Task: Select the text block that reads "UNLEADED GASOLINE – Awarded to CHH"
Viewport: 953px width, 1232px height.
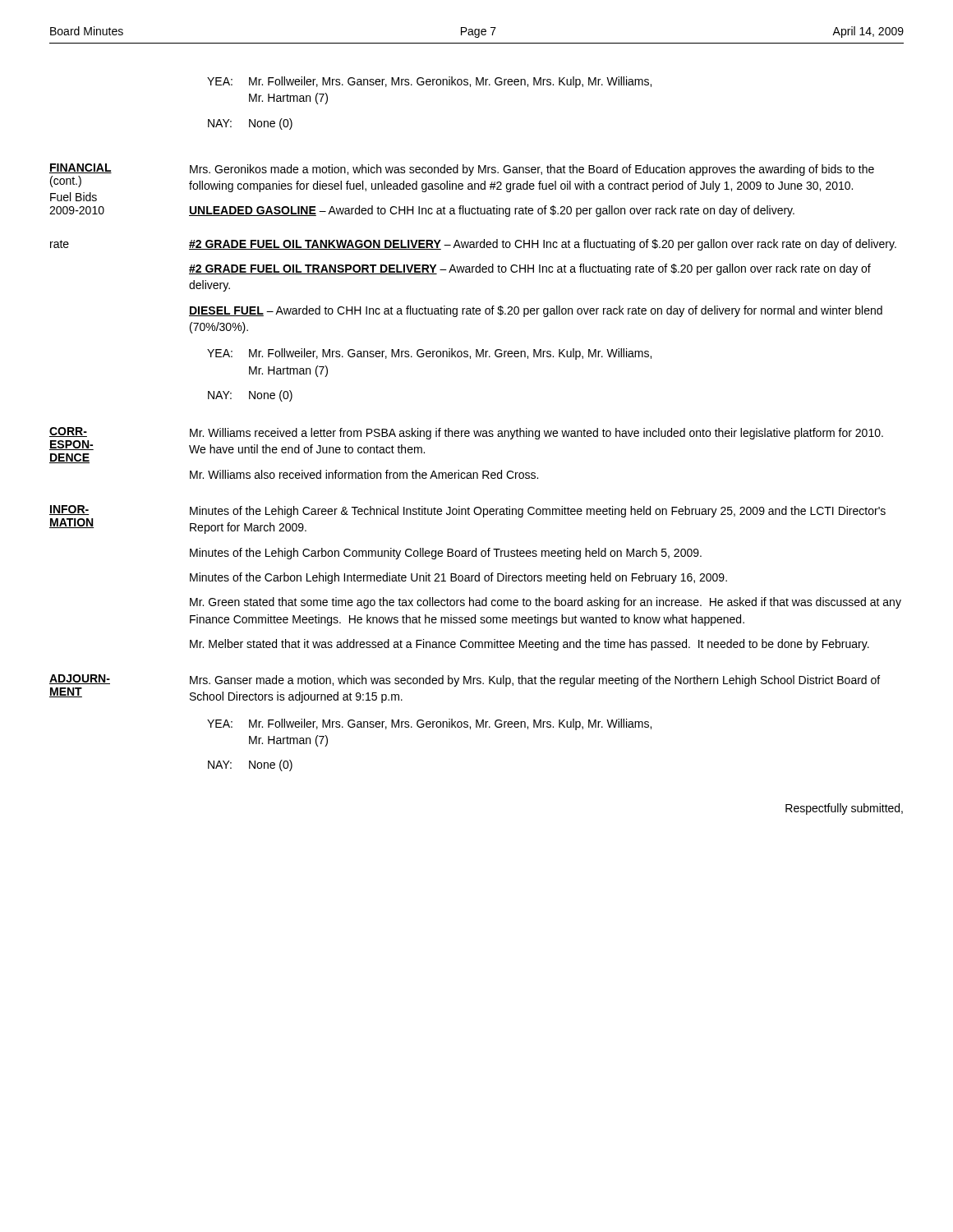Action: tap(546, 211)
